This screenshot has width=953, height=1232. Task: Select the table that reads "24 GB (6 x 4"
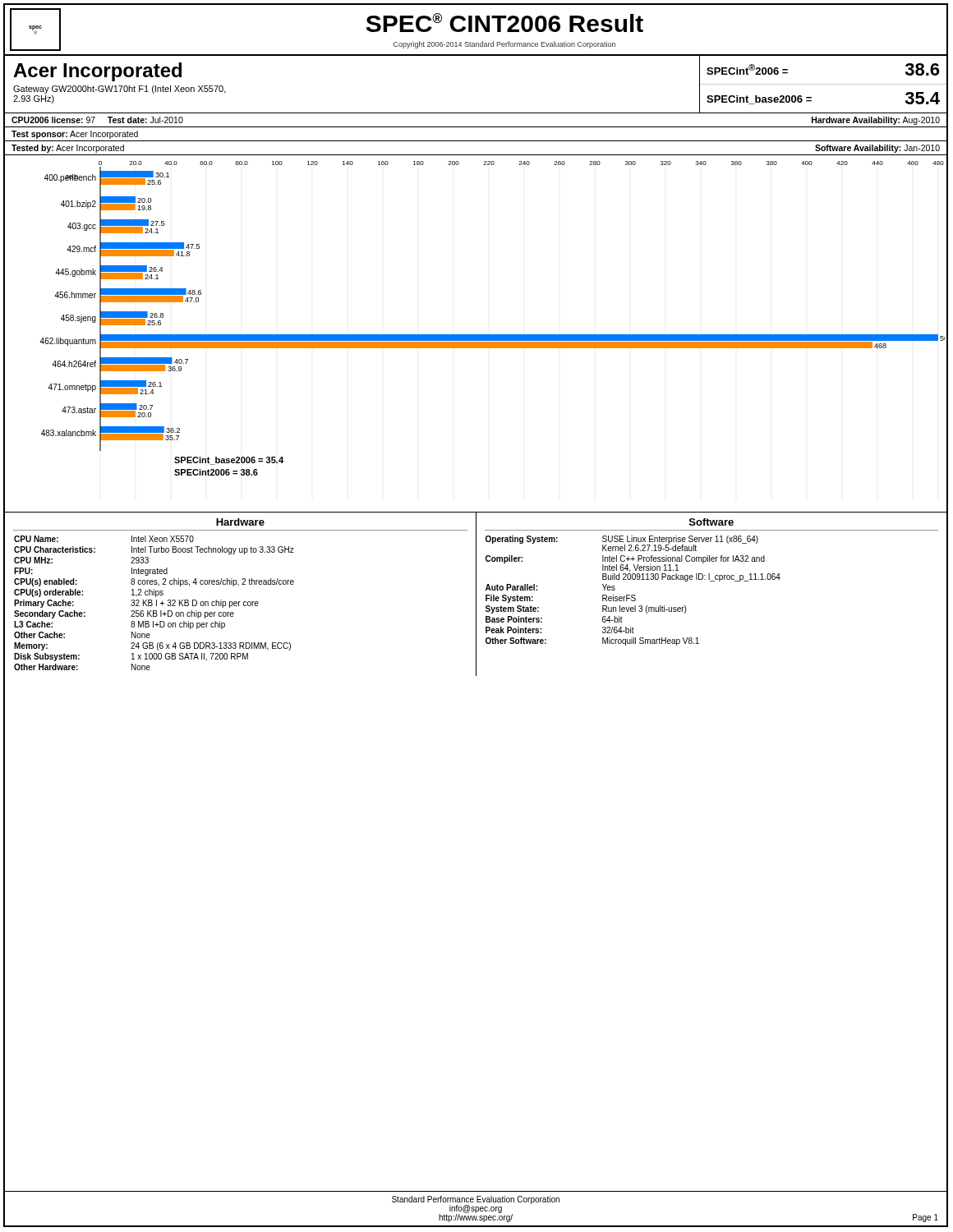click(241, 594)
